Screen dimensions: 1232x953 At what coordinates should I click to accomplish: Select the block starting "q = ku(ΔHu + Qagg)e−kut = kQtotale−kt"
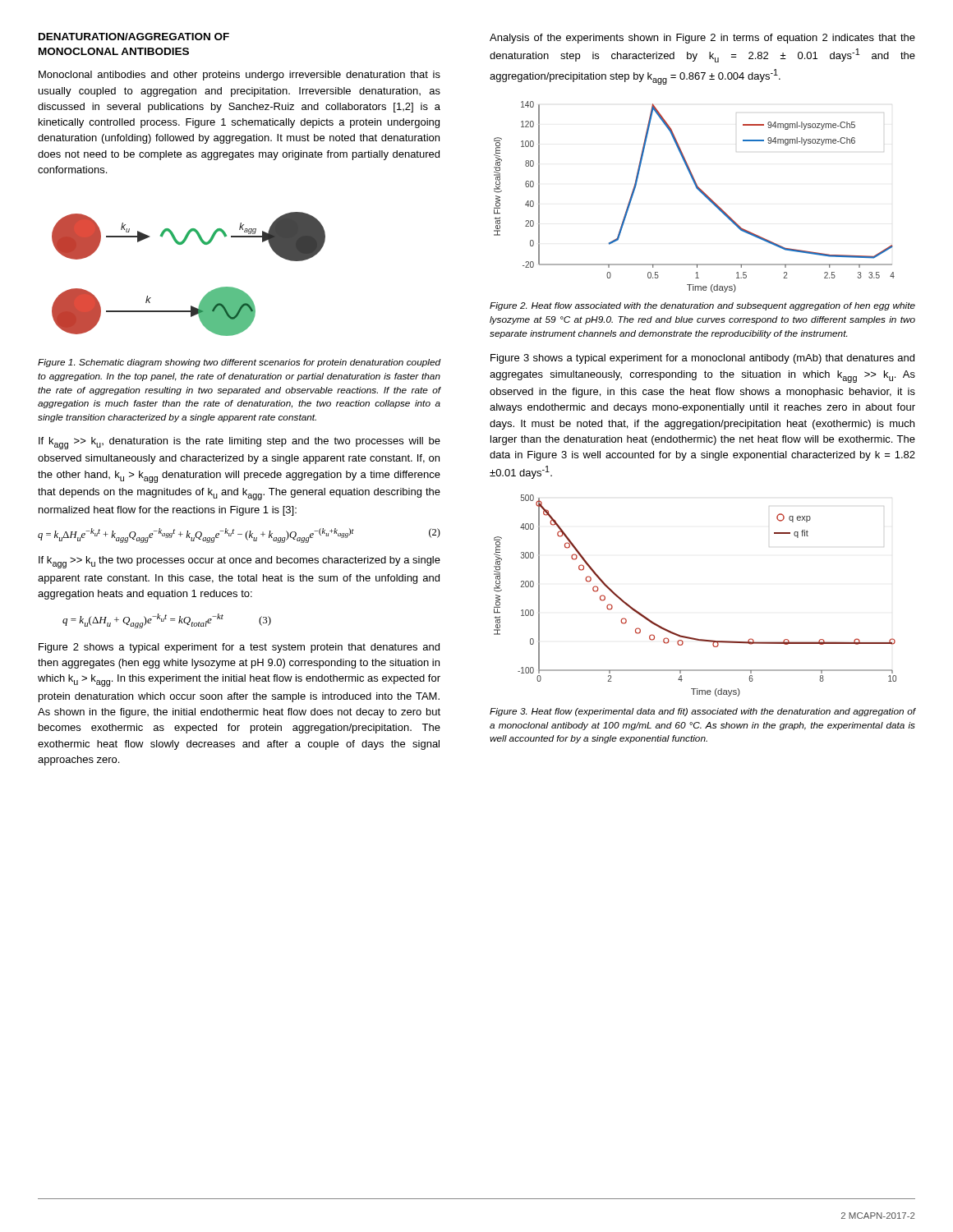pyautogui.click(x=167, y=619)
